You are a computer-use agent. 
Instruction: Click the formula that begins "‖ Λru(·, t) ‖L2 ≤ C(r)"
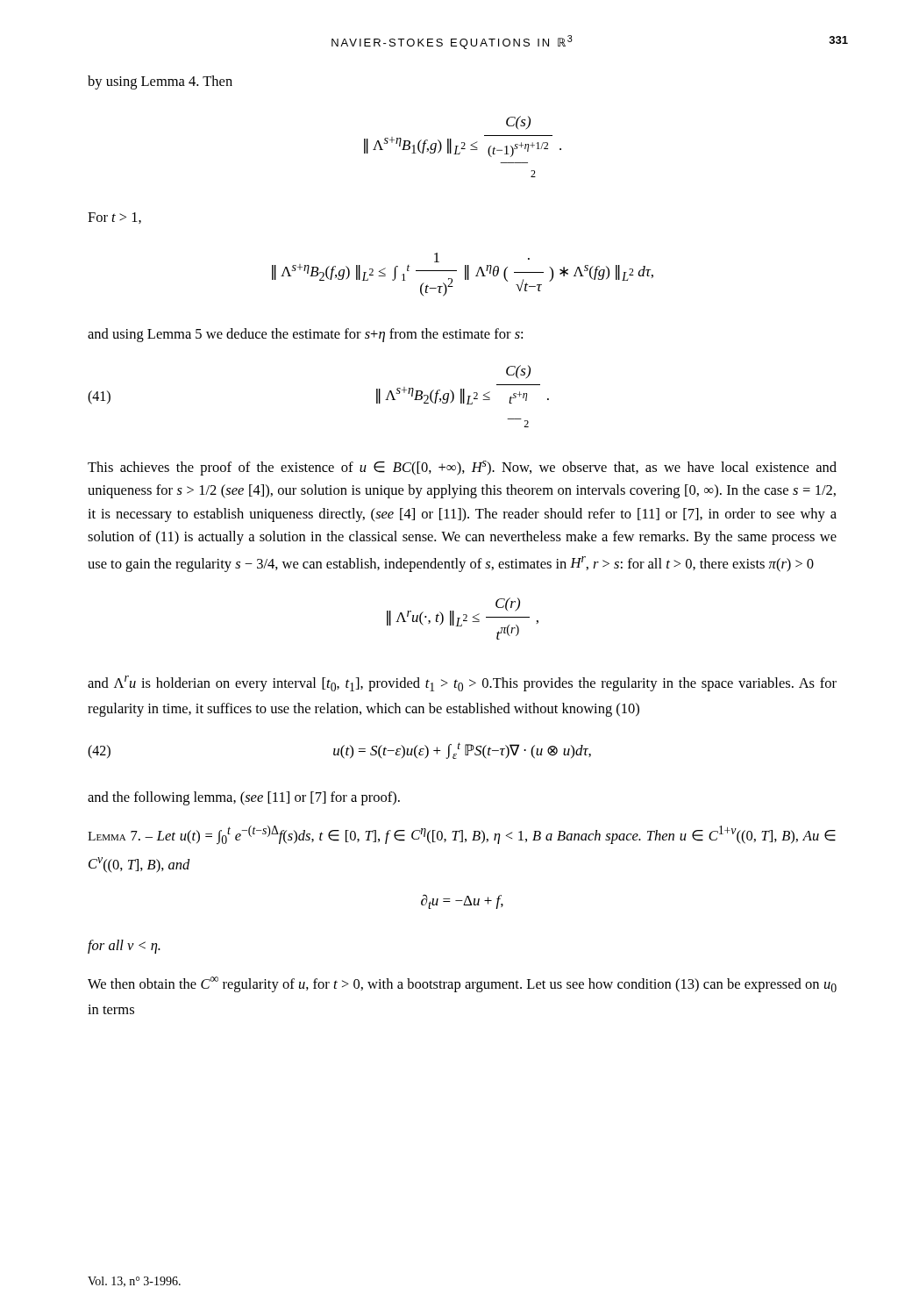click(x=462, y=619)
